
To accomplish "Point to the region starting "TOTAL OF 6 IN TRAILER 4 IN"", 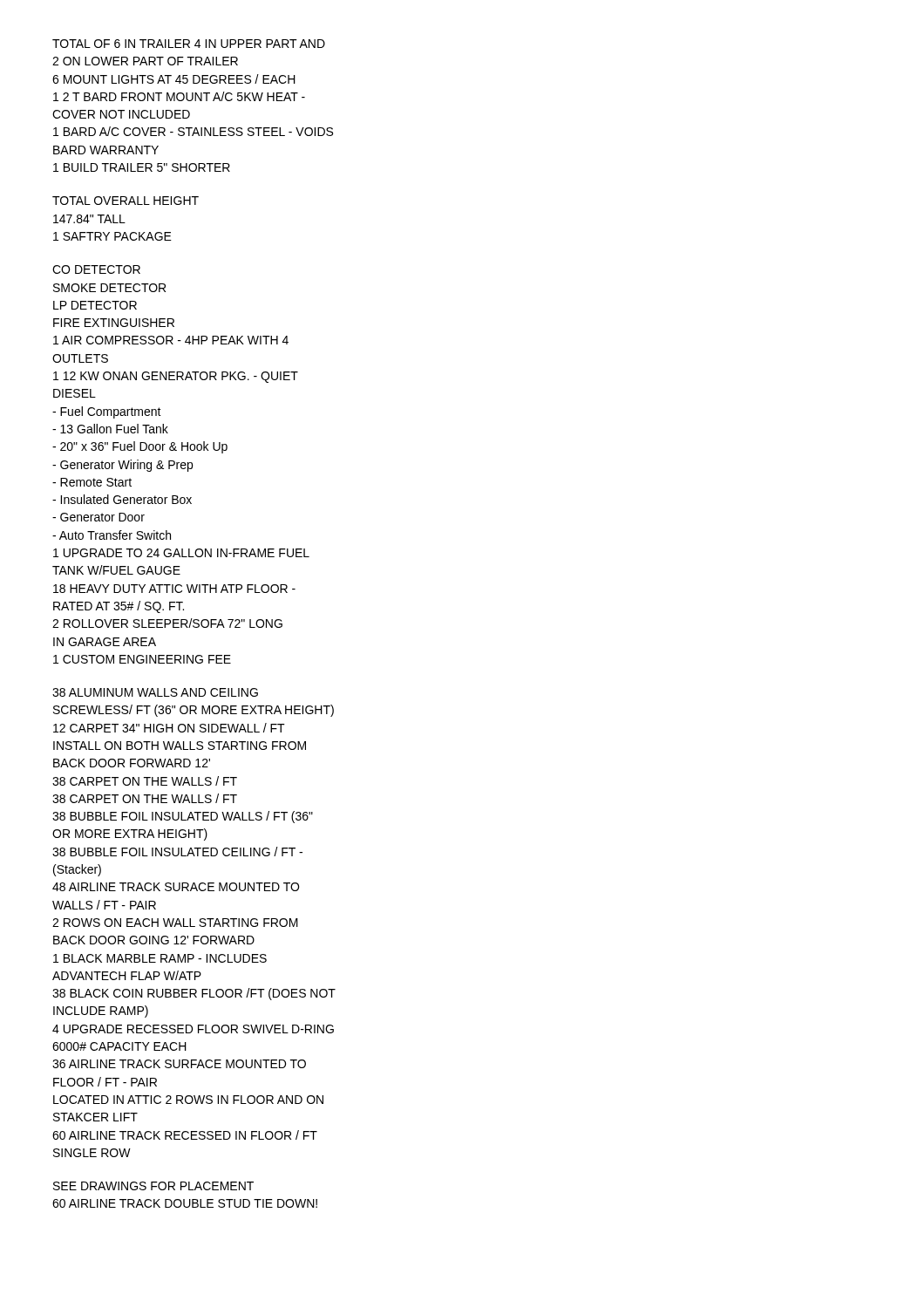I will click(189, 44).
